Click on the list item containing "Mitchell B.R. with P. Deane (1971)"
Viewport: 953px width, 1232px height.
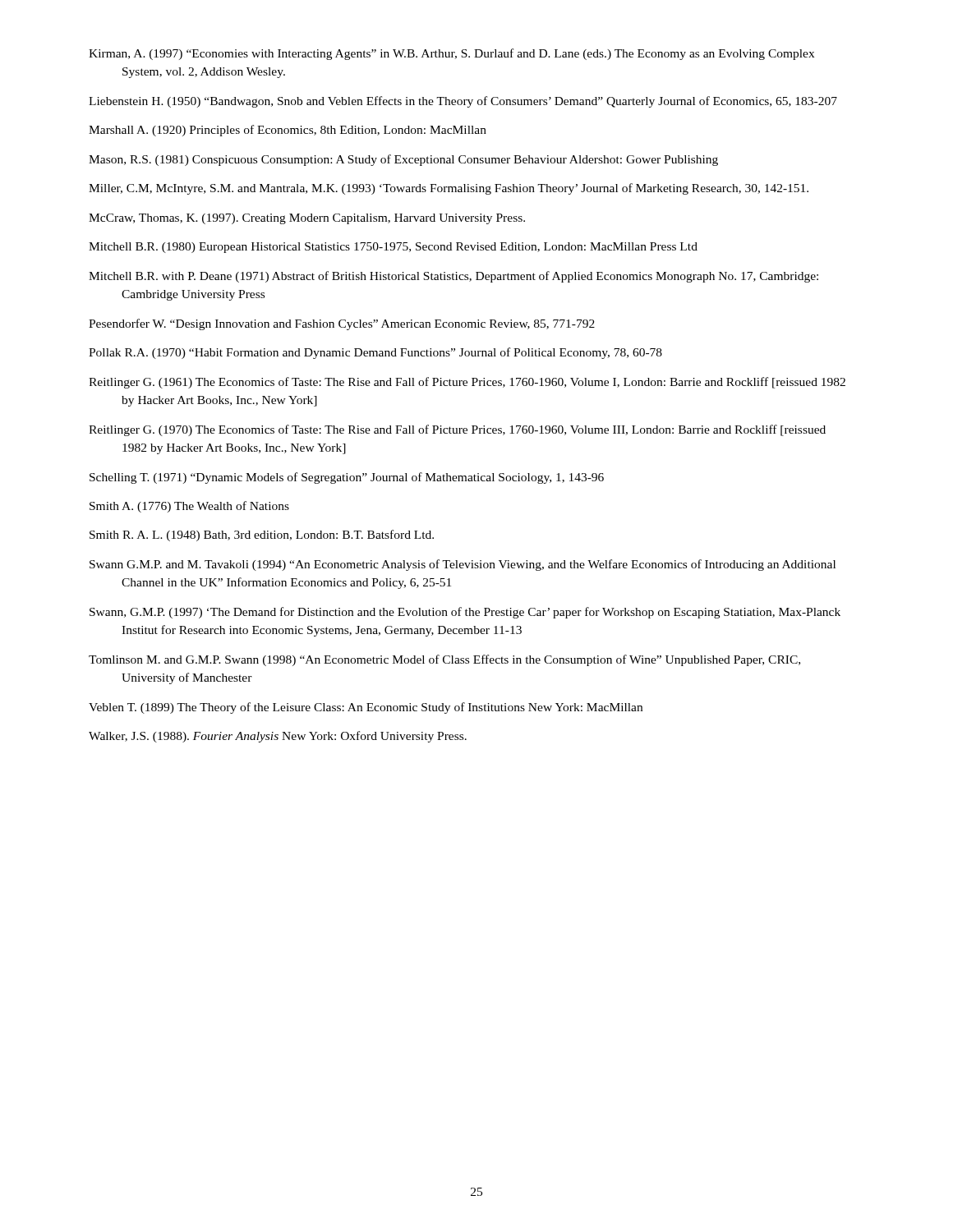click(x=454, y=285)
